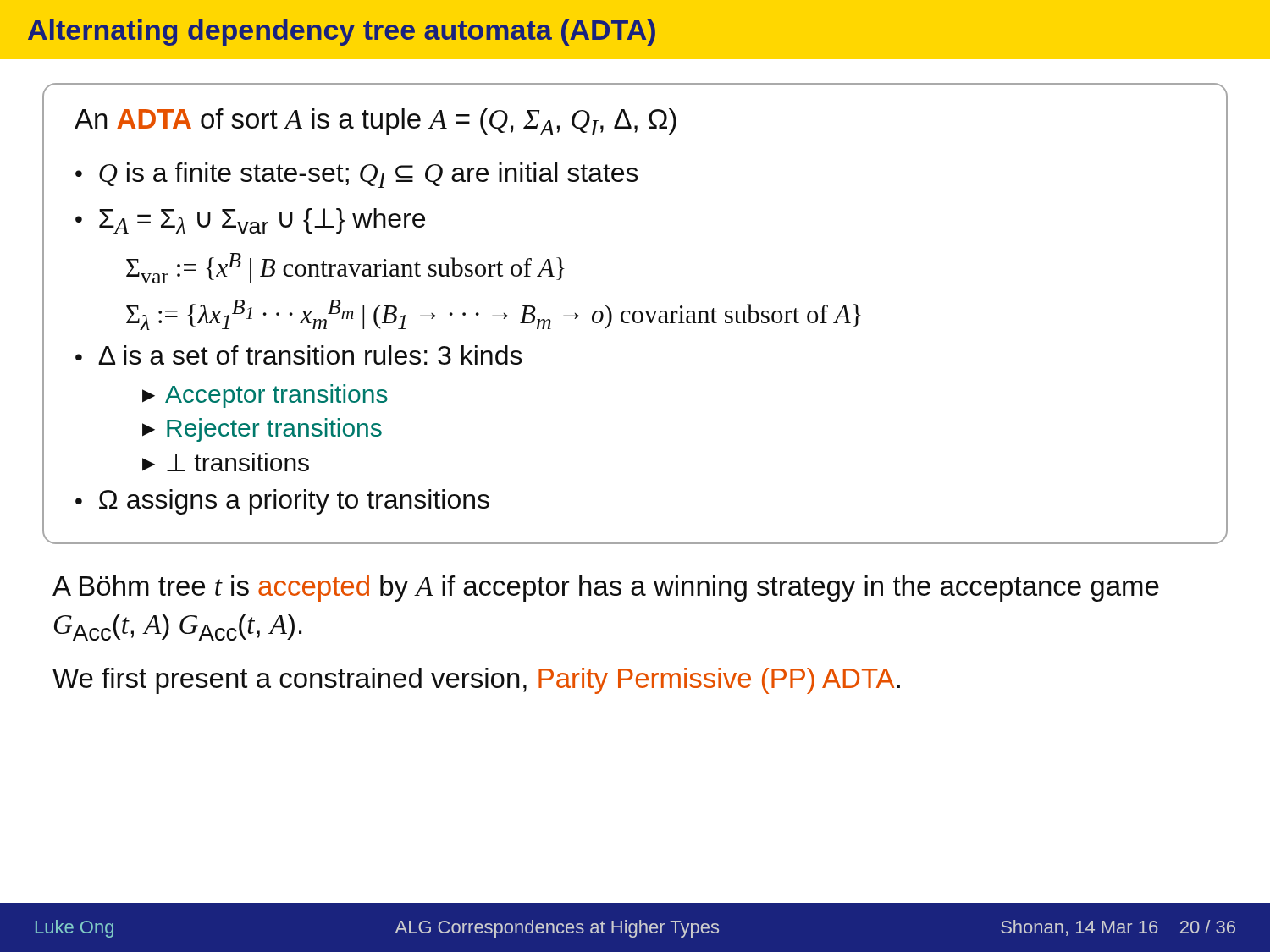The image size is (1270, 952).
Task: Where is the passage that starts "A Böhm tree t"?
Action: click(606, 608)
